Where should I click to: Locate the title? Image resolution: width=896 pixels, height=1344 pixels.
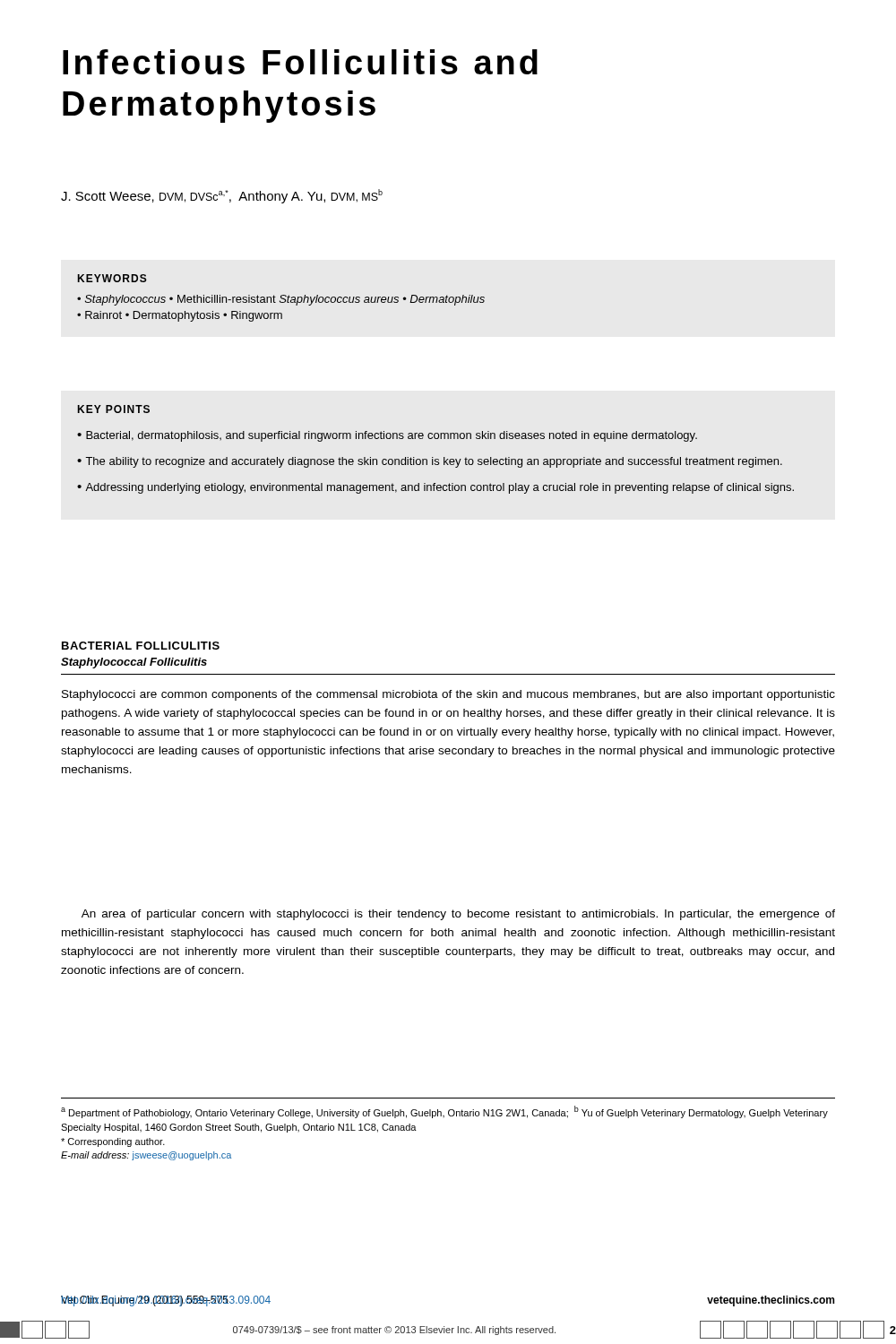pos(448,84)
